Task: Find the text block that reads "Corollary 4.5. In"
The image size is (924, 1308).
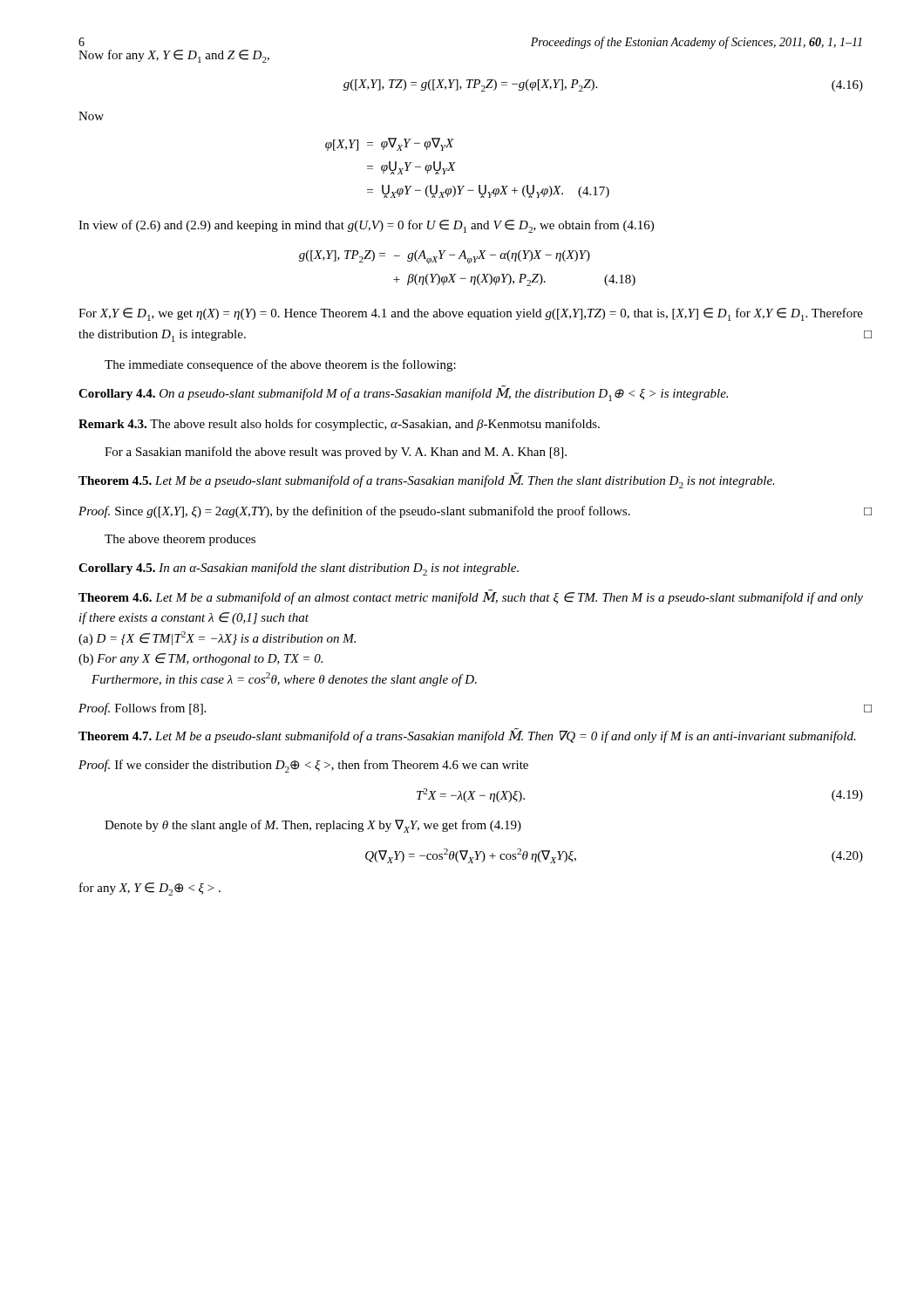Action: [299, 569]
